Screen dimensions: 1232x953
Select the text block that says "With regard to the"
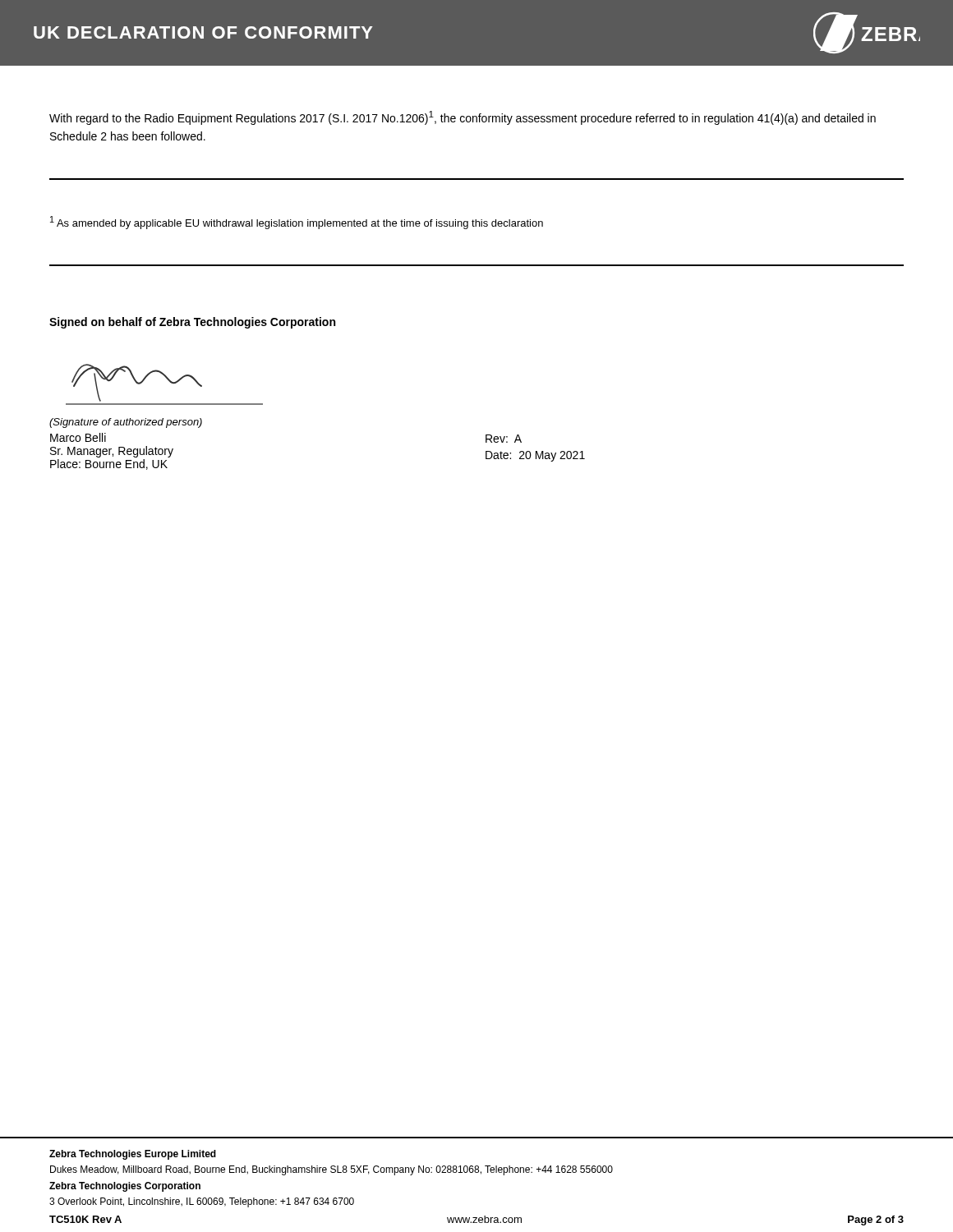tap(463, 126)
